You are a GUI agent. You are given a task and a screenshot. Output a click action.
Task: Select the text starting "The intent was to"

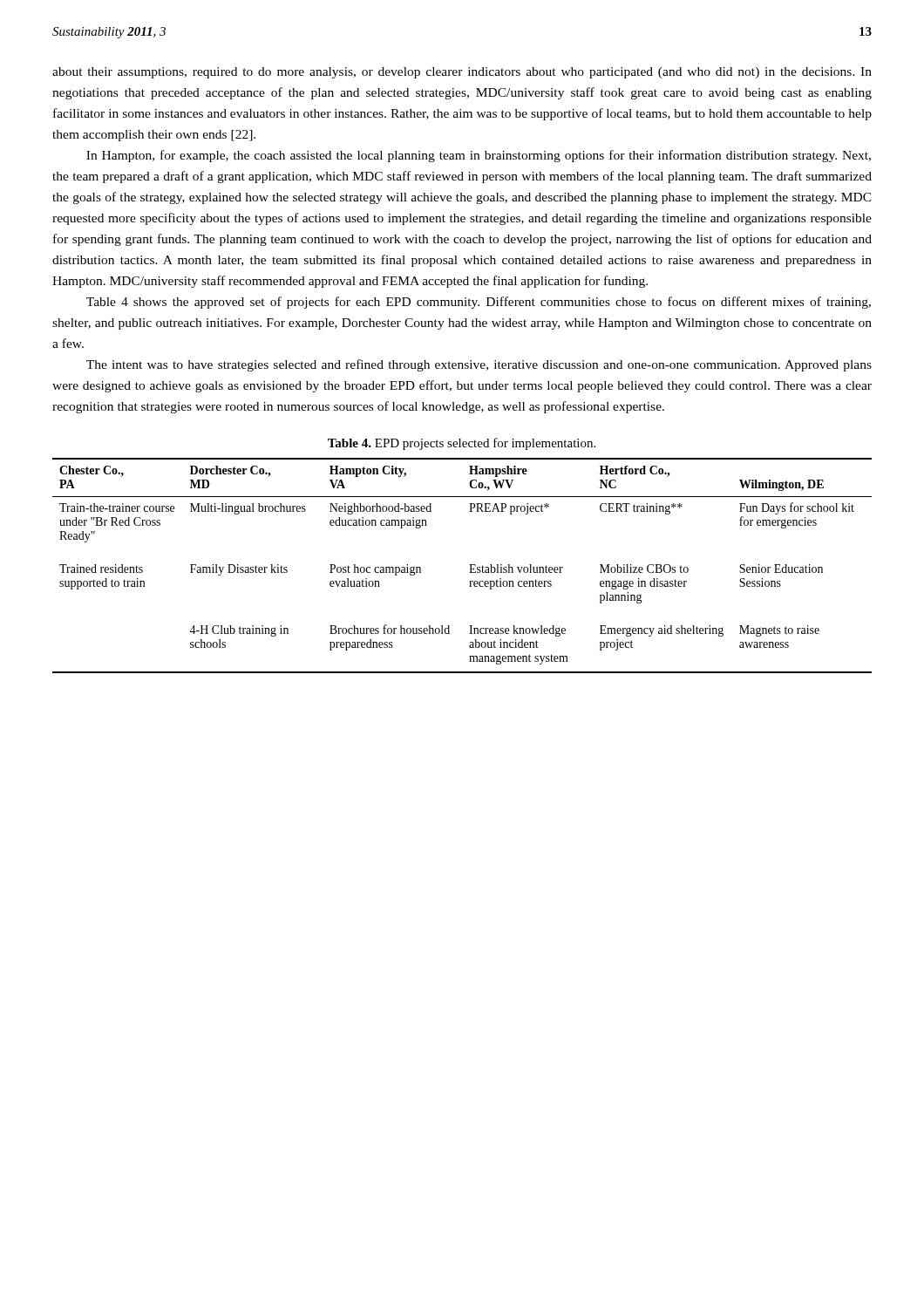coord(462,386)
